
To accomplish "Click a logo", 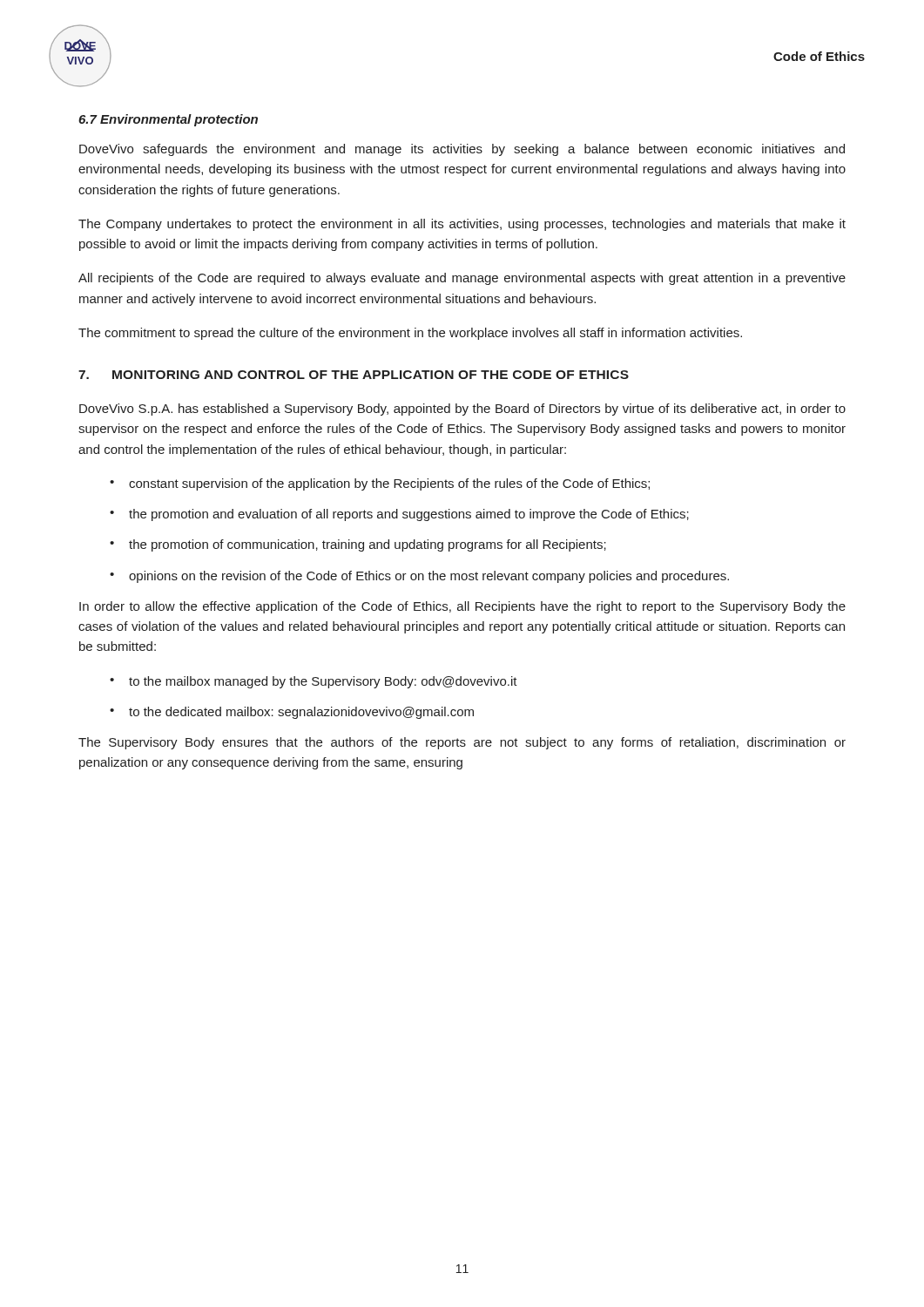I will tap(80, 57).
